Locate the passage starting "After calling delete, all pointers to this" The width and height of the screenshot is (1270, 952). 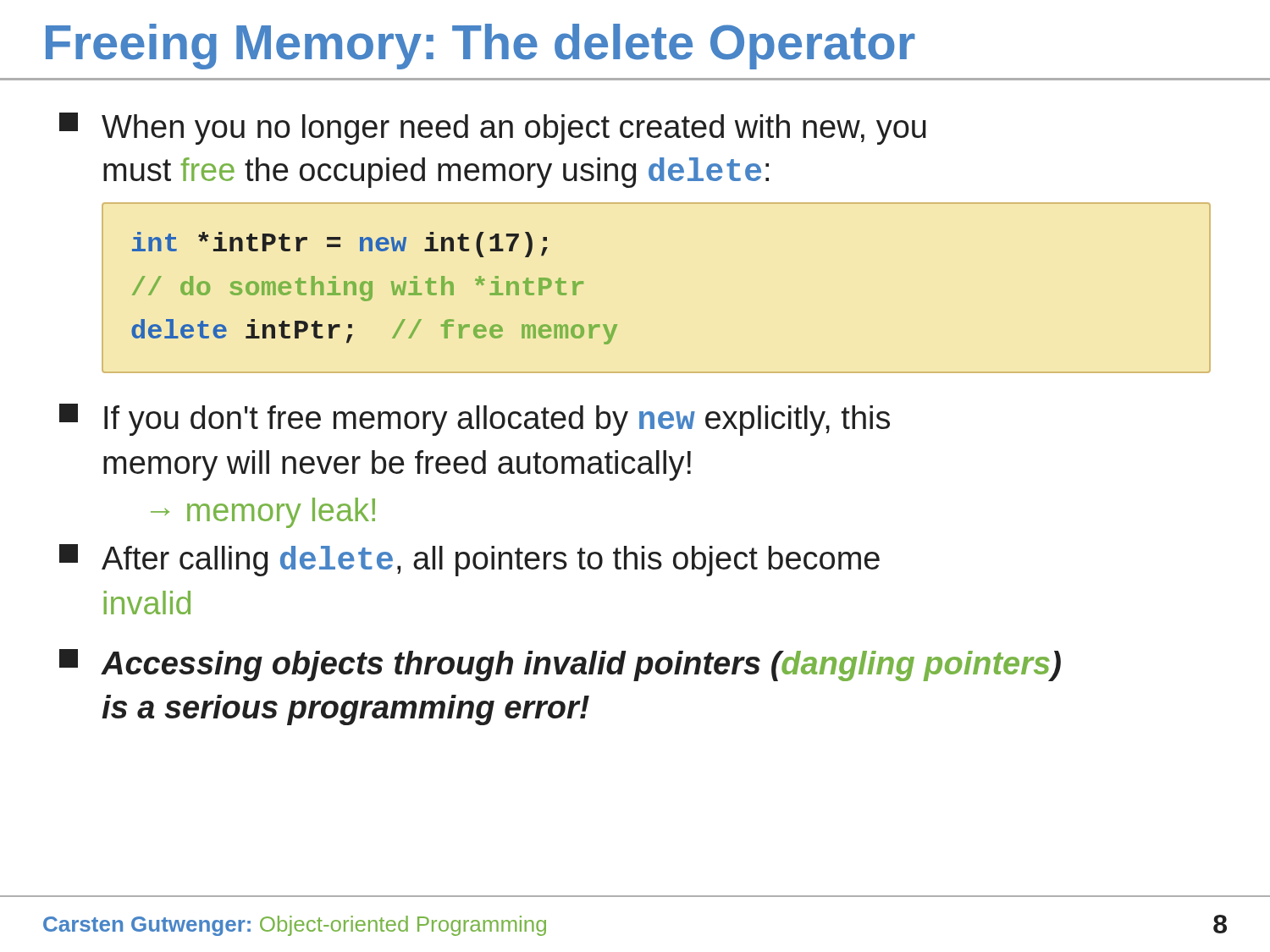470,581
